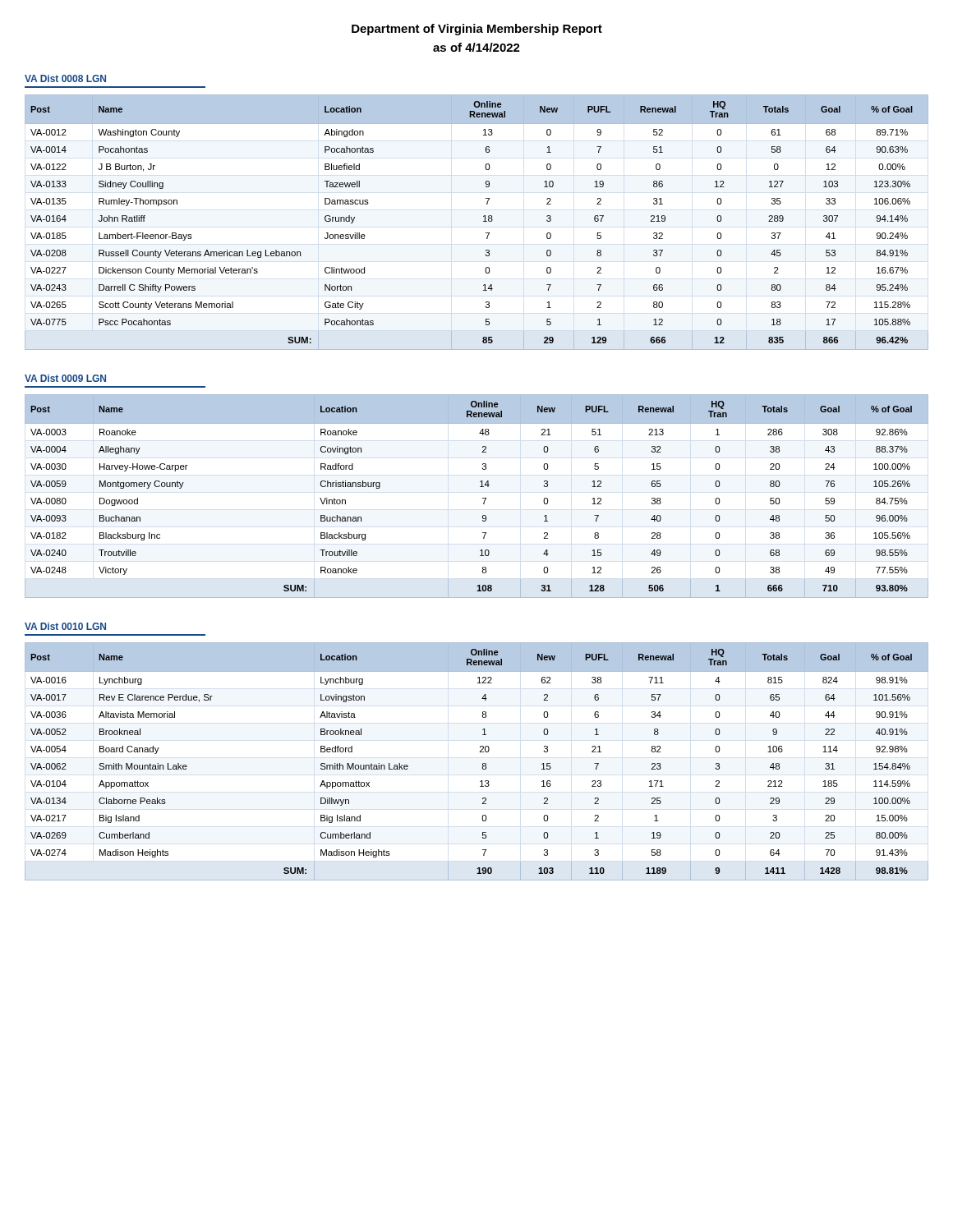Locate the section header containing "VA Dist 0010 LGN"
The image size is (953, 1232).
66,627
